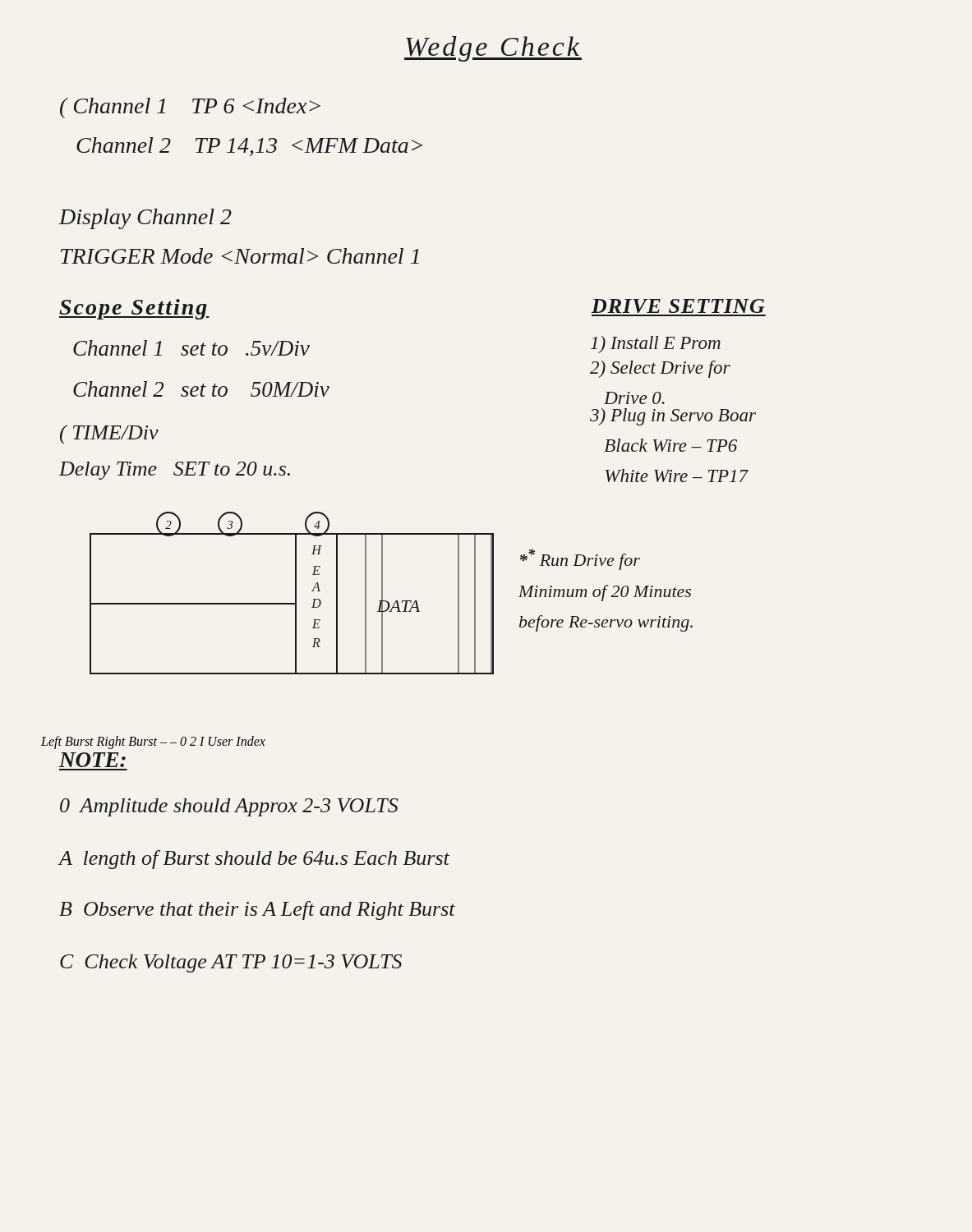Viewport: 972px width, 1232px height.
Task: Select the passage starting "C Check Voltage AT TP 10=1-3 VOLTS"
Action: coord(231,963)
